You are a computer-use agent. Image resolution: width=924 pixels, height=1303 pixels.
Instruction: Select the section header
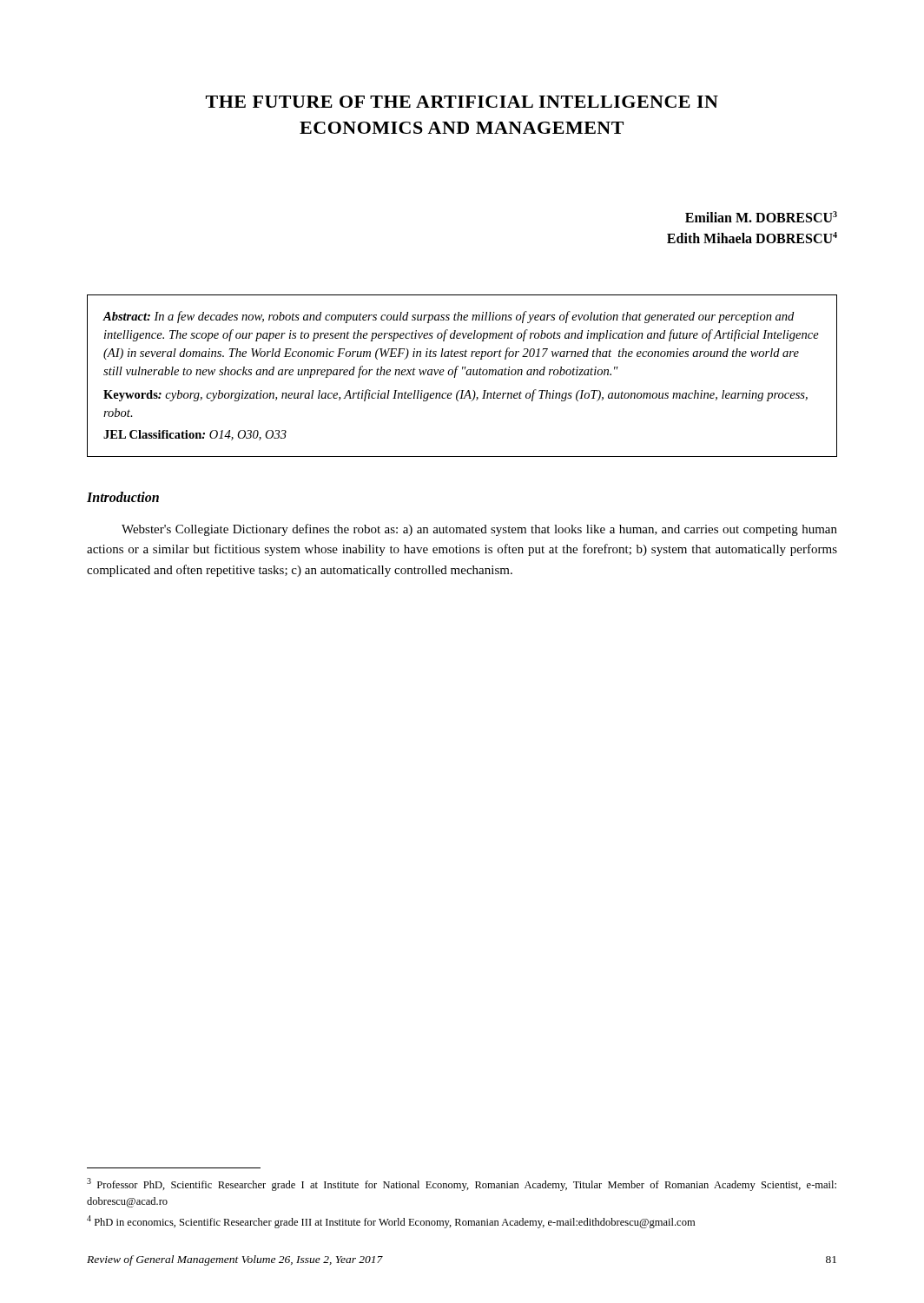pyautogui.click(x=123, y=497)
